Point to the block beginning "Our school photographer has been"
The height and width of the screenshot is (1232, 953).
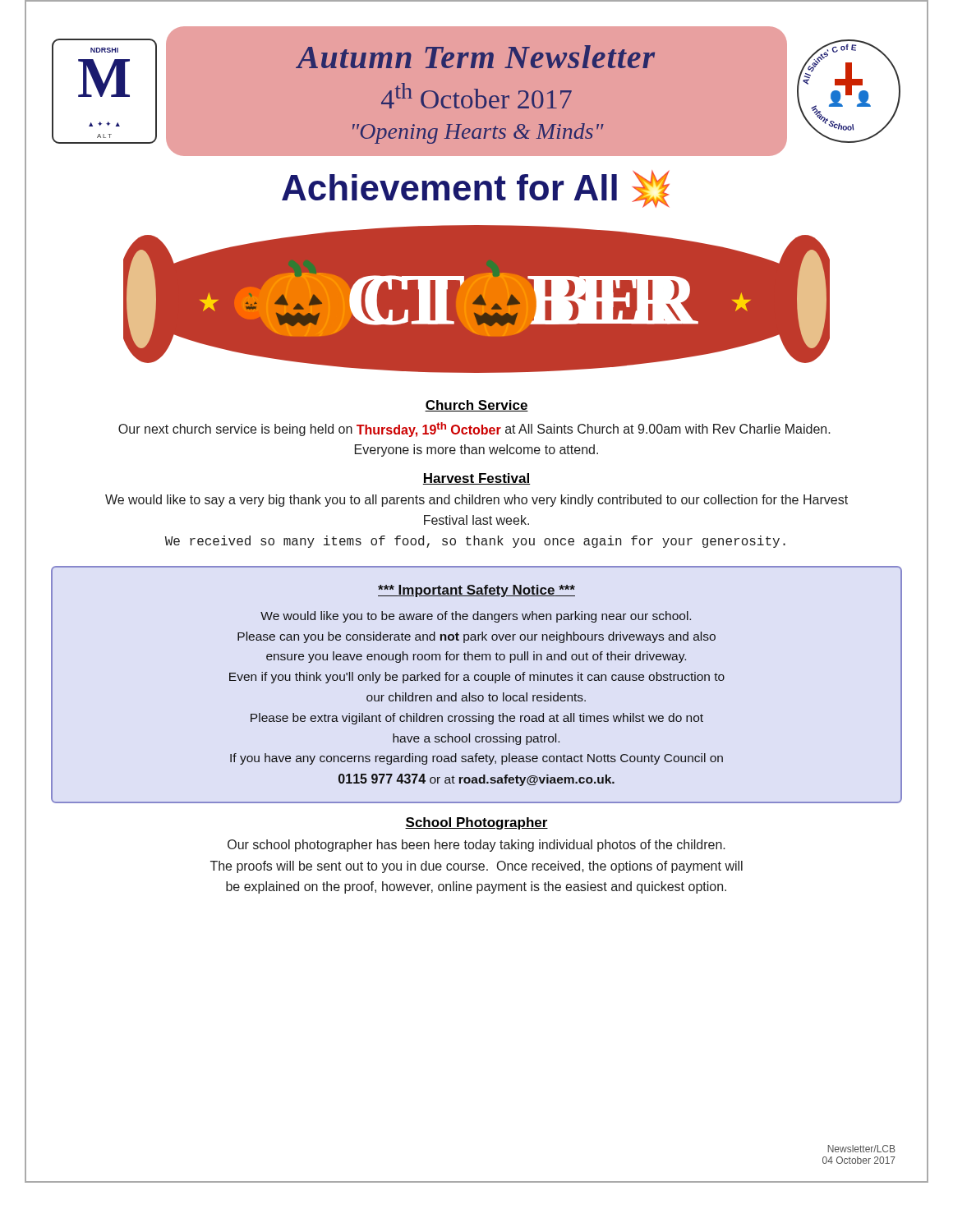[x=476, y=866]
